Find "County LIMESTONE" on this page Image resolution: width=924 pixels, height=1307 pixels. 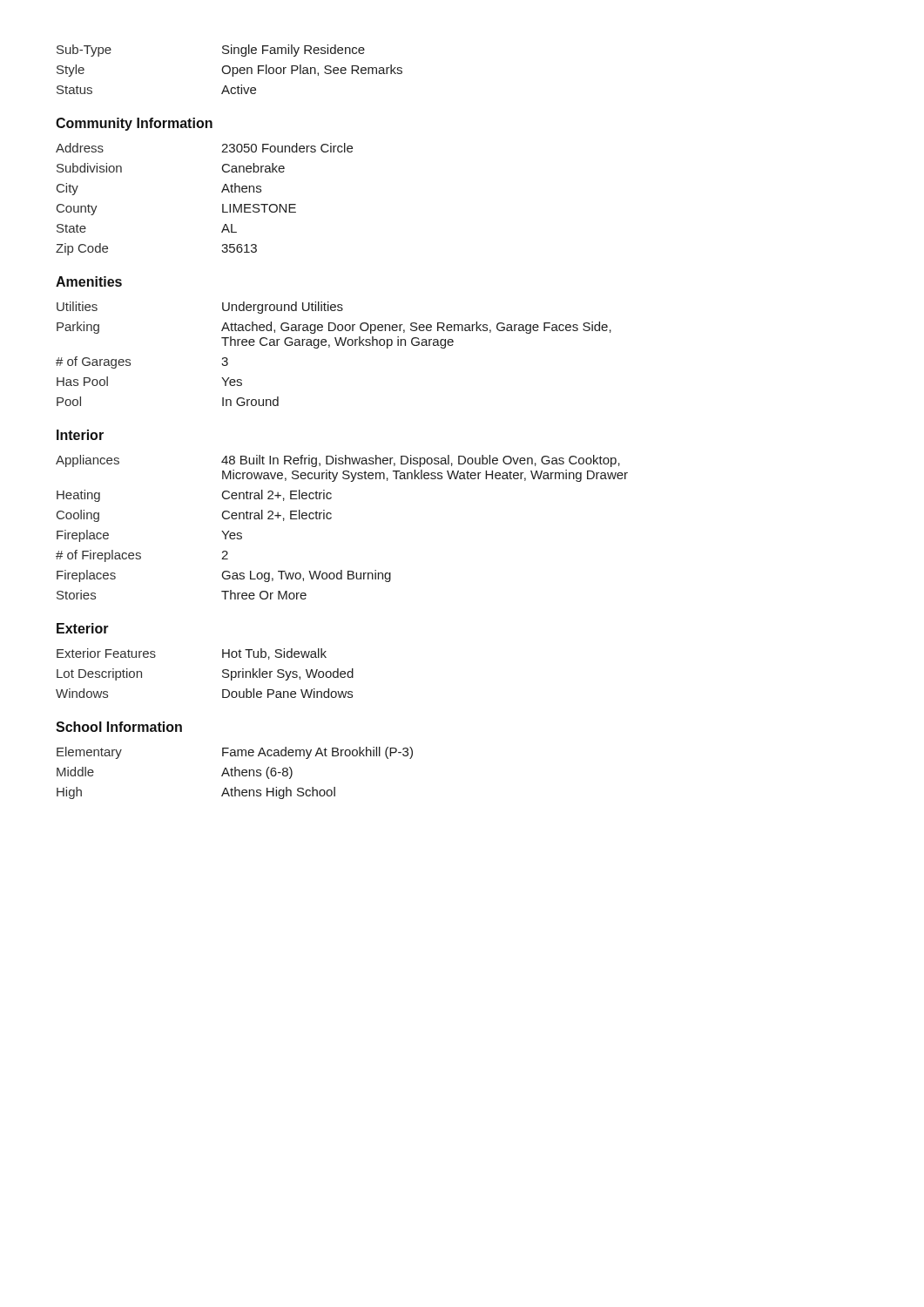74,210
